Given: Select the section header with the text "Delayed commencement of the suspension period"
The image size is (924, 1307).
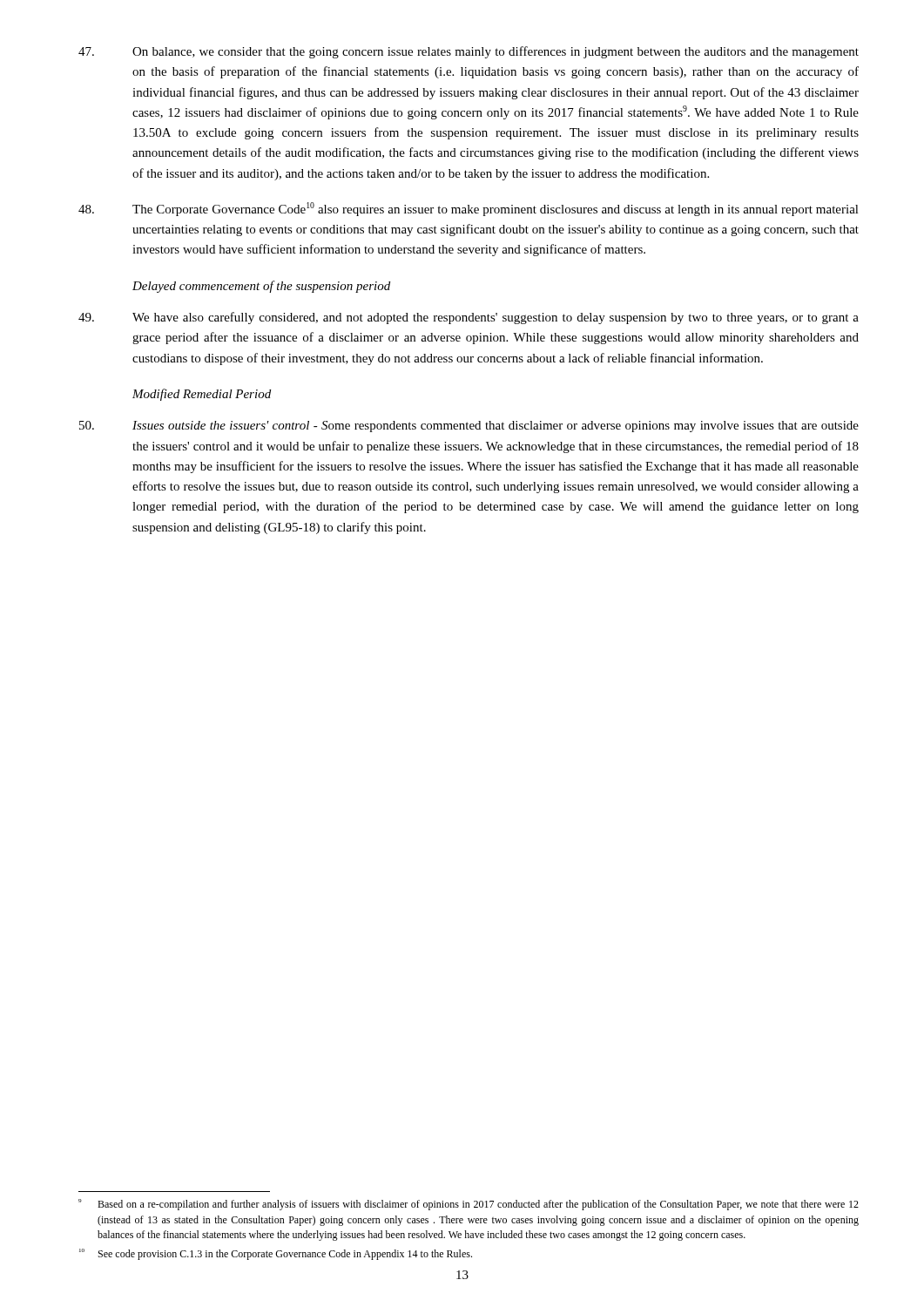Looking at the screenshot, I should (261, 285).
